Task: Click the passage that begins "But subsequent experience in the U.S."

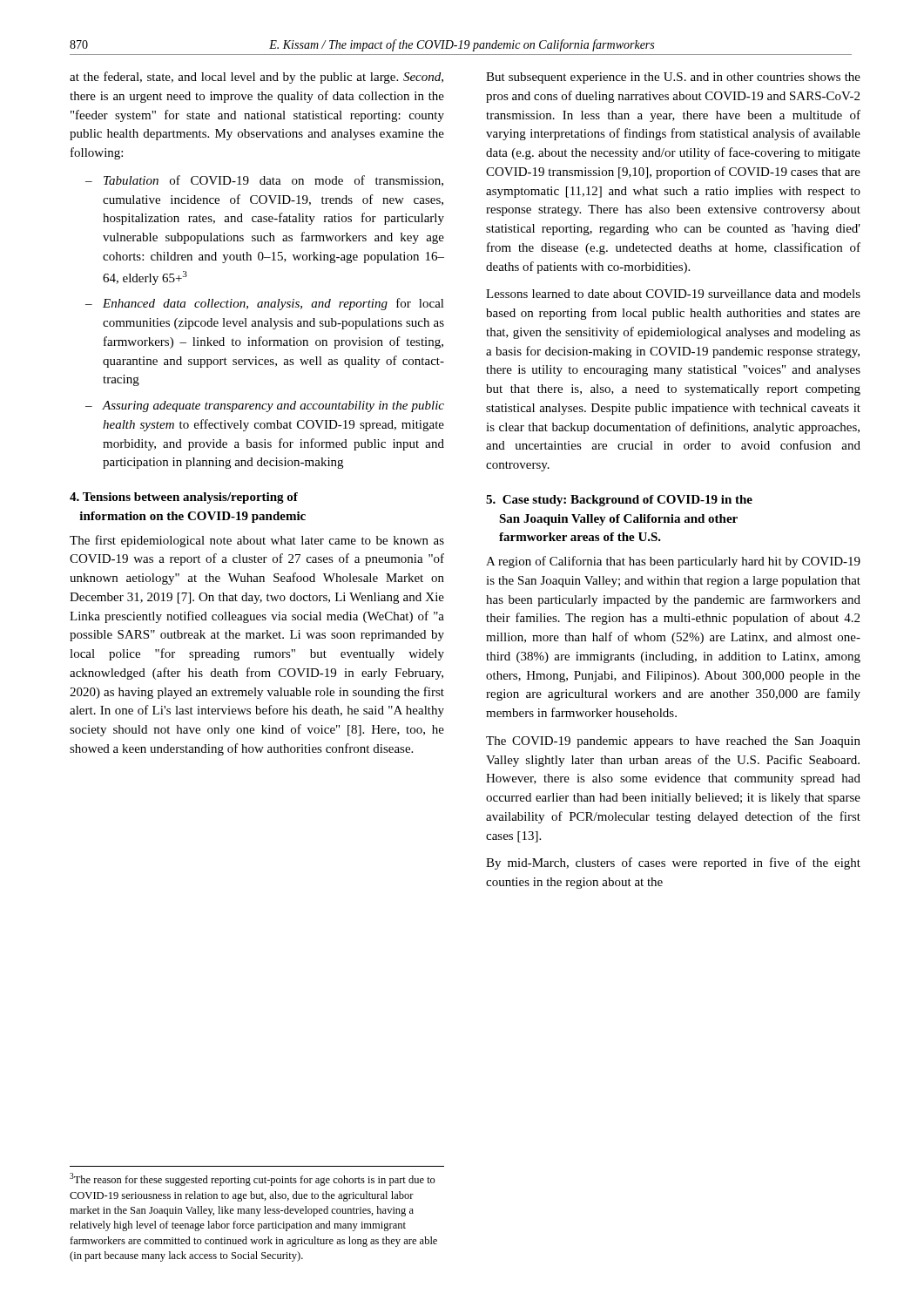Action: click(x=673, y=172)
